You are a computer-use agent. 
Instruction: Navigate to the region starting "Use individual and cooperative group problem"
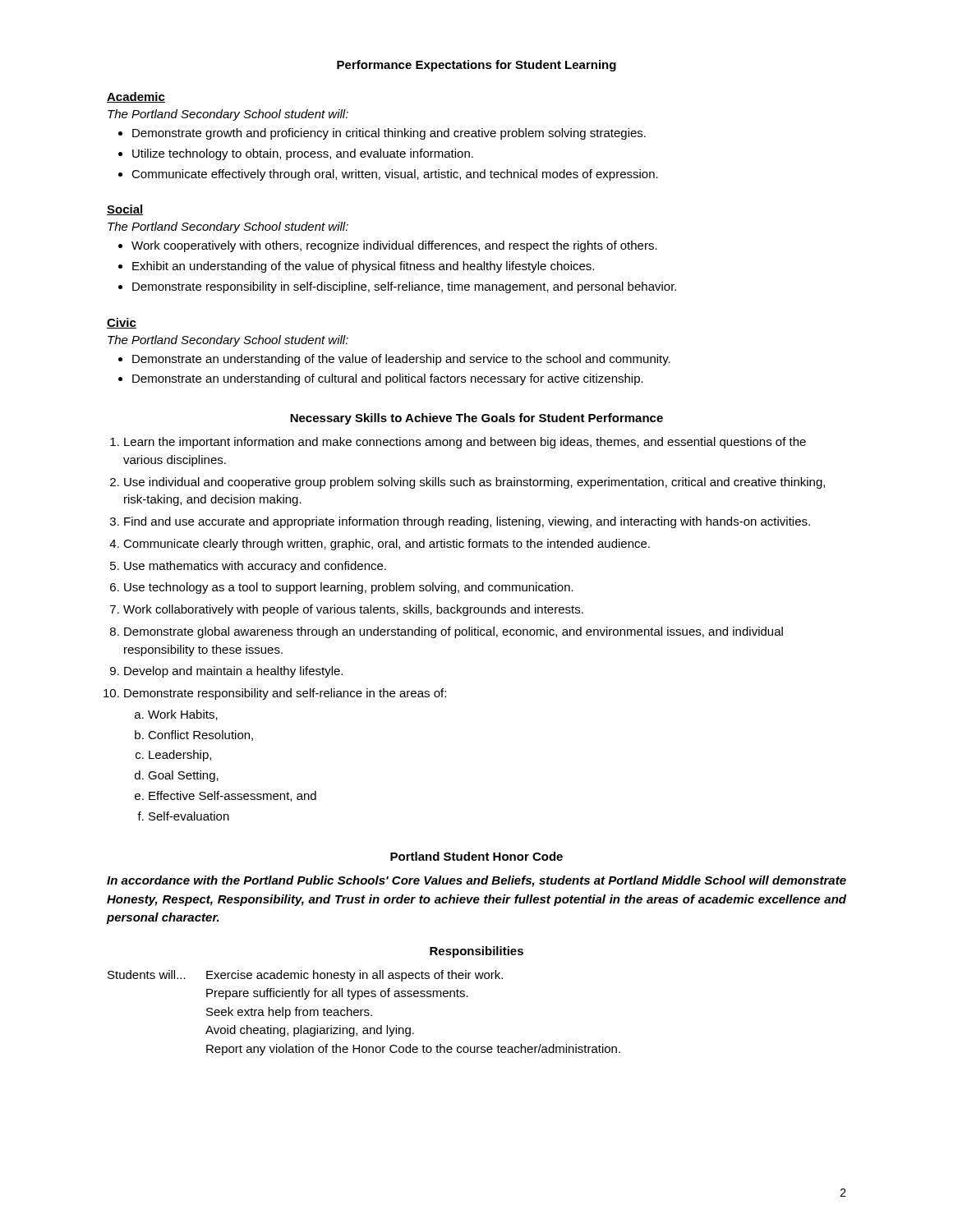(x=475, y=490)
